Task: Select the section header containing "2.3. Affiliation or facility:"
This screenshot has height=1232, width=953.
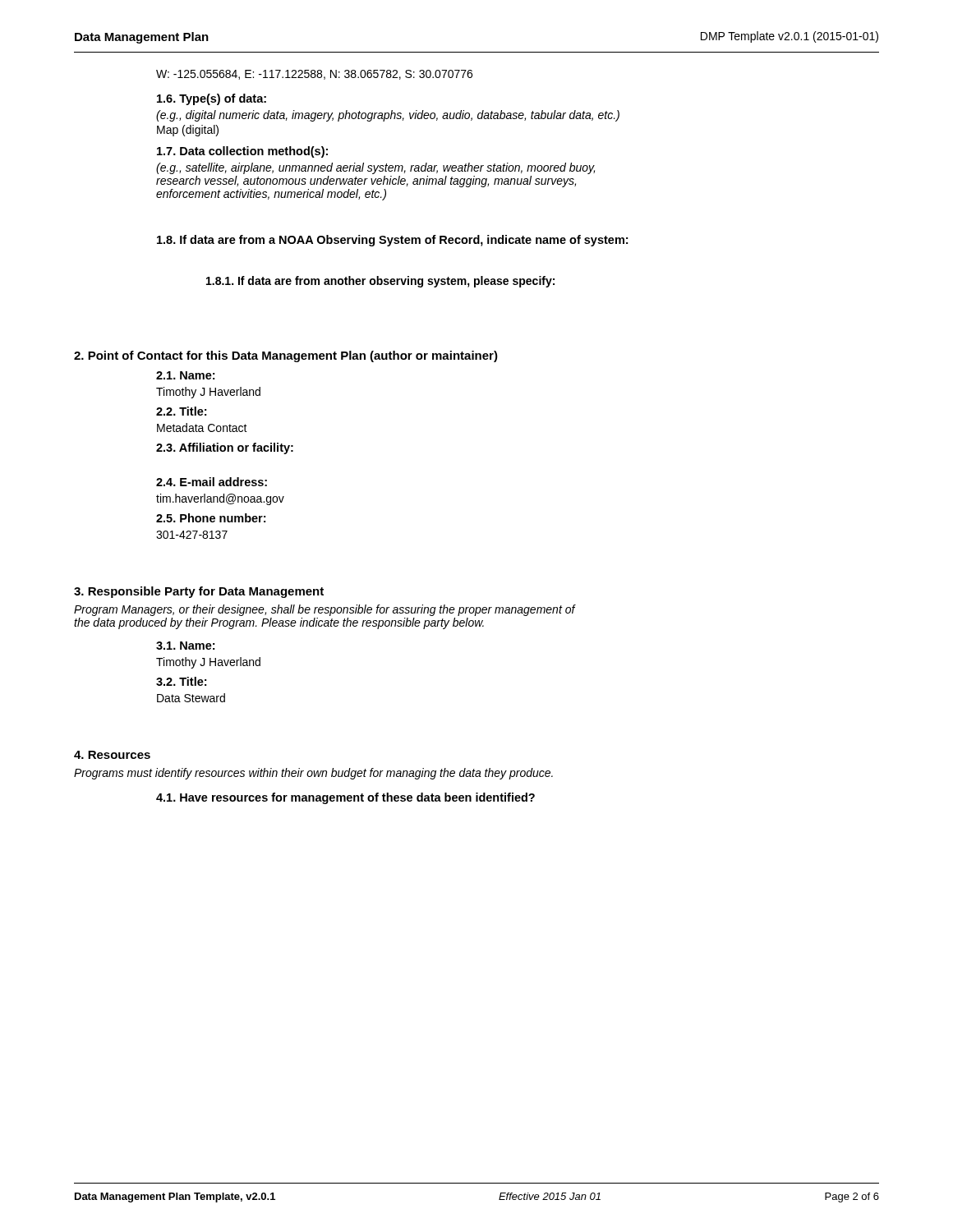Action: point(225,448)
